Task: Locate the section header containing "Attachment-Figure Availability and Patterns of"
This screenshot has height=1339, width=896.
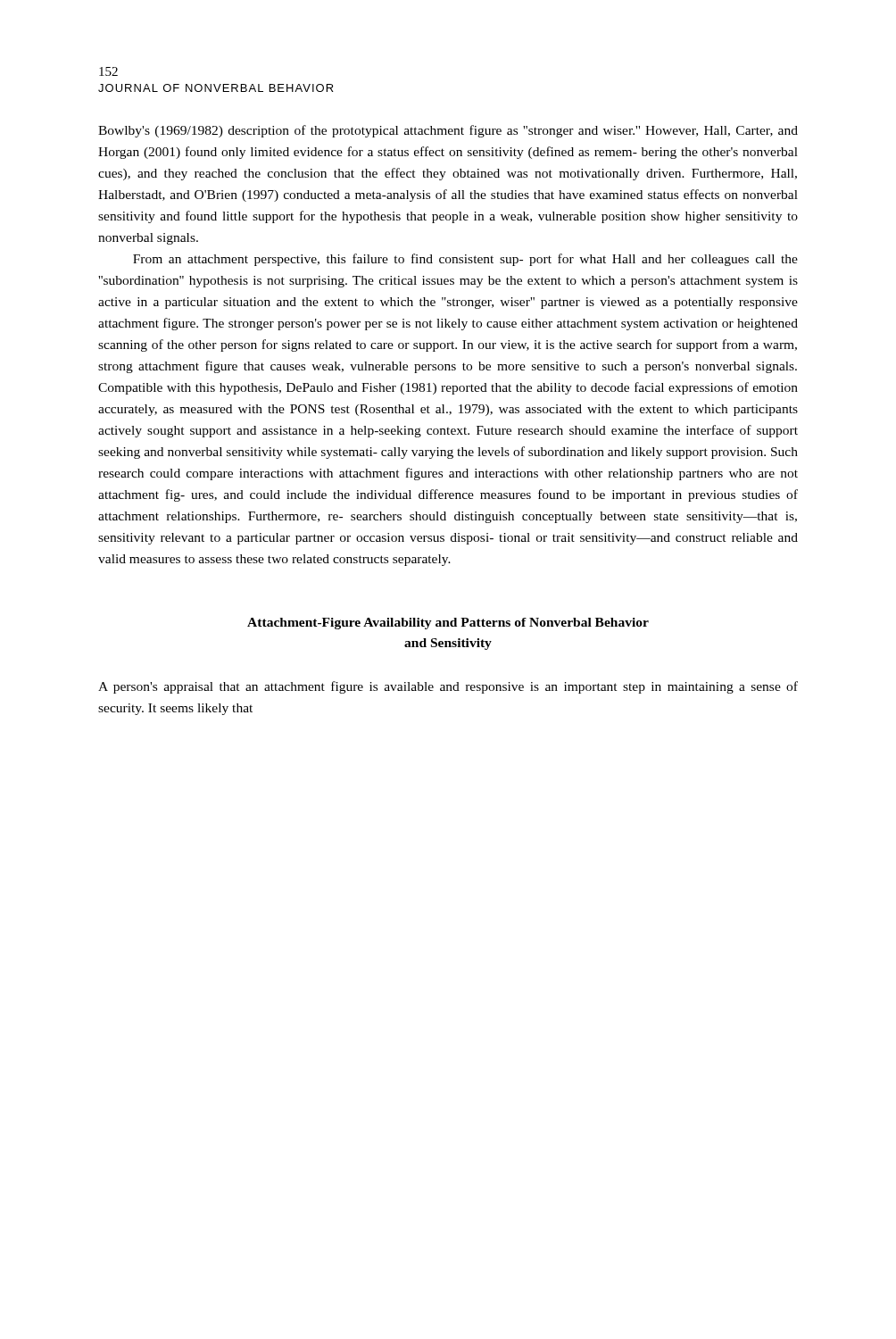Action: click(448, 632)
